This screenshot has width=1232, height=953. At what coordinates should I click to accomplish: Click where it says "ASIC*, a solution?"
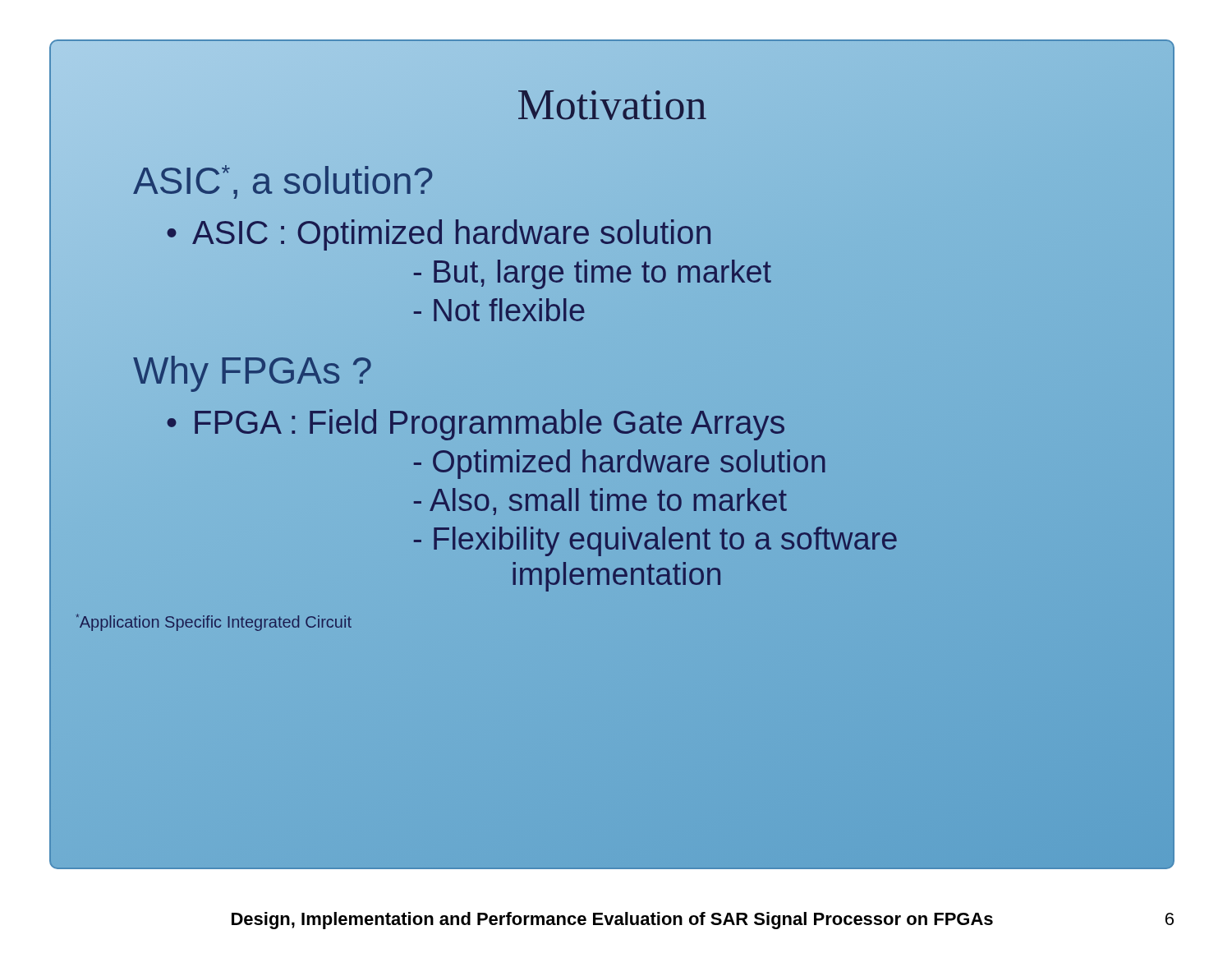pos(283,181)
